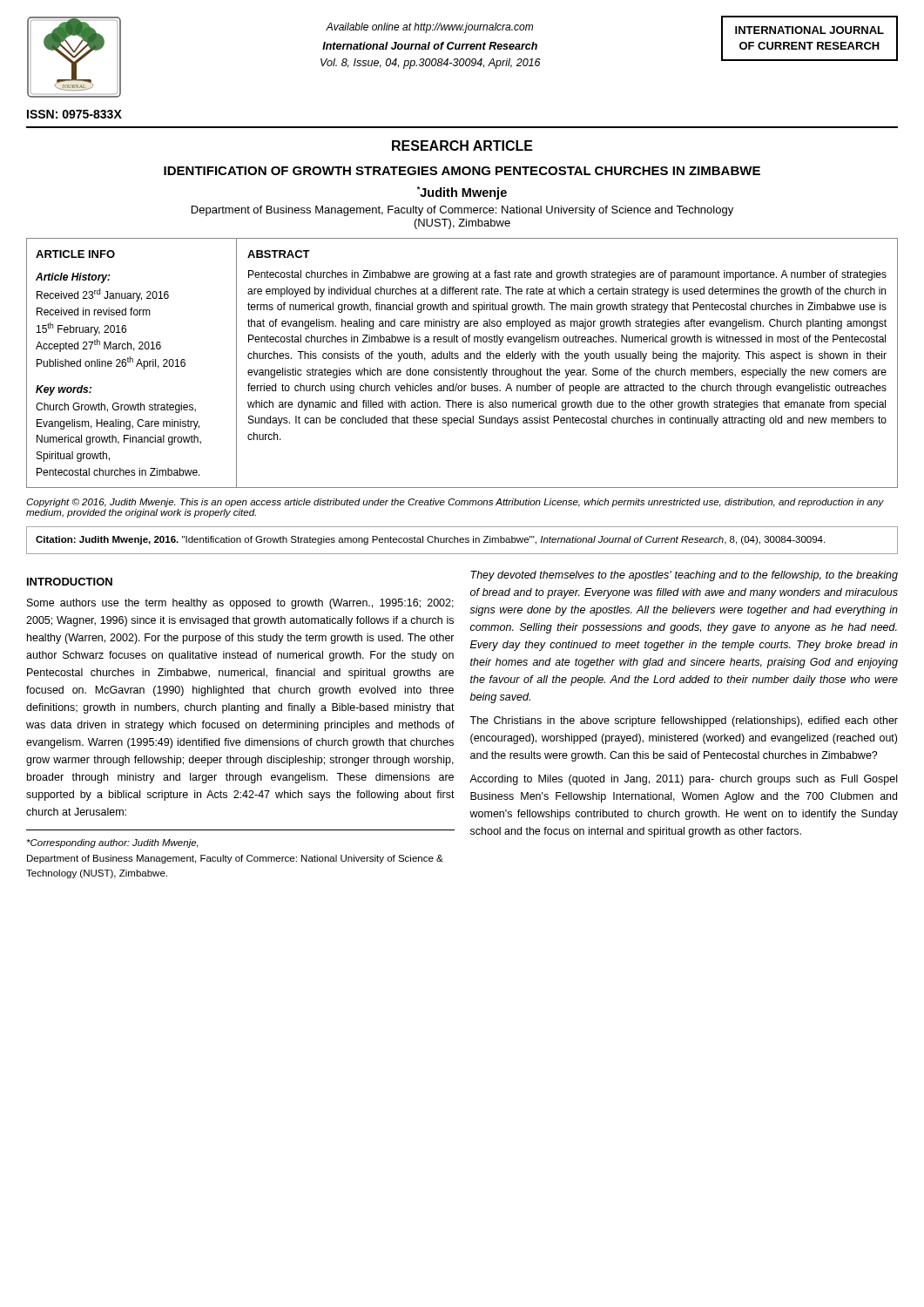Select the region starting "IDENTIFICATION OF GROWTH STRATEGIES AMONG PENTECOSTAL CHURCHES"

462,170
